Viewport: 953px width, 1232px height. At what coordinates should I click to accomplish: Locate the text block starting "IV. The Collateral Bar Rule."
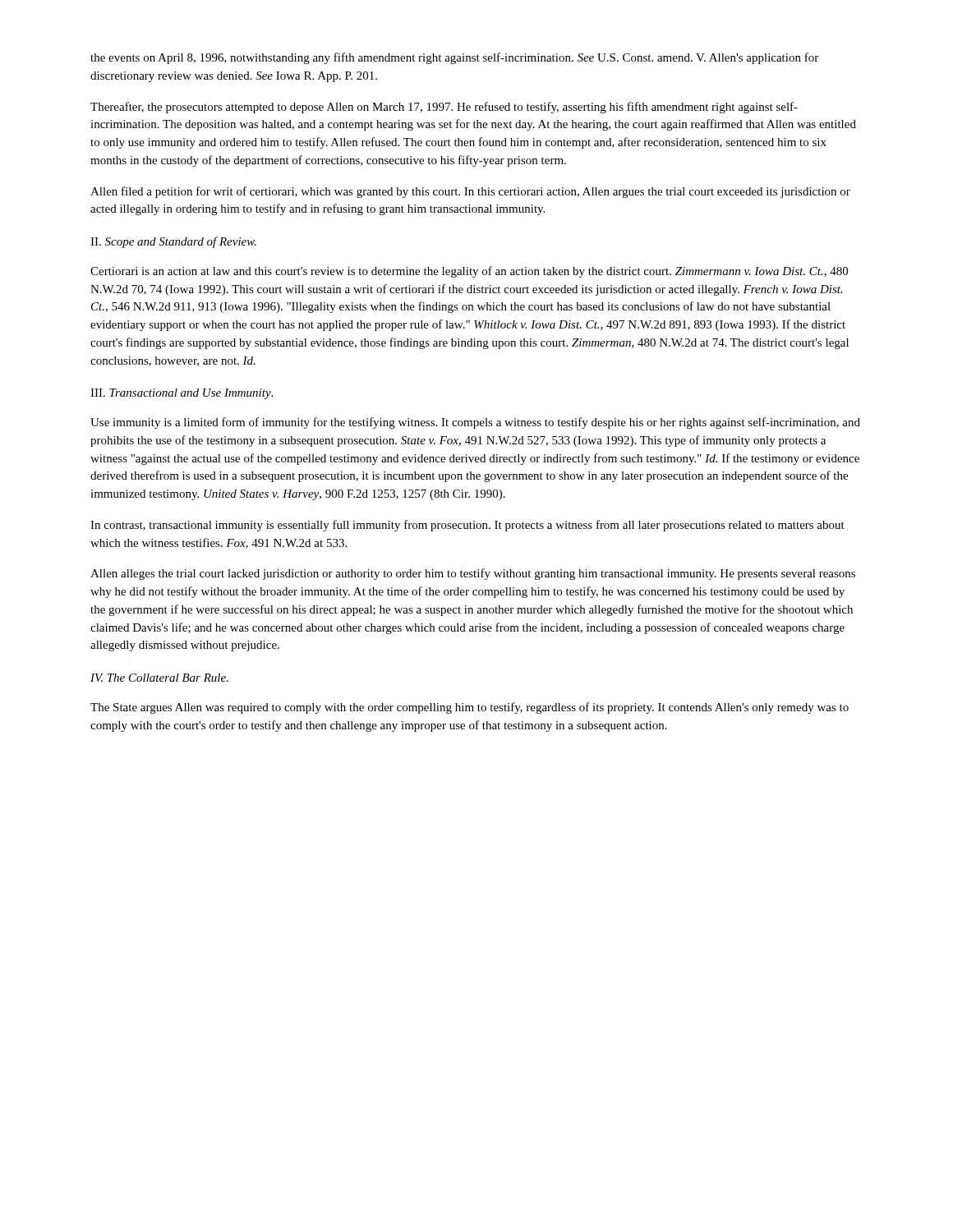[x=160, y=678]
